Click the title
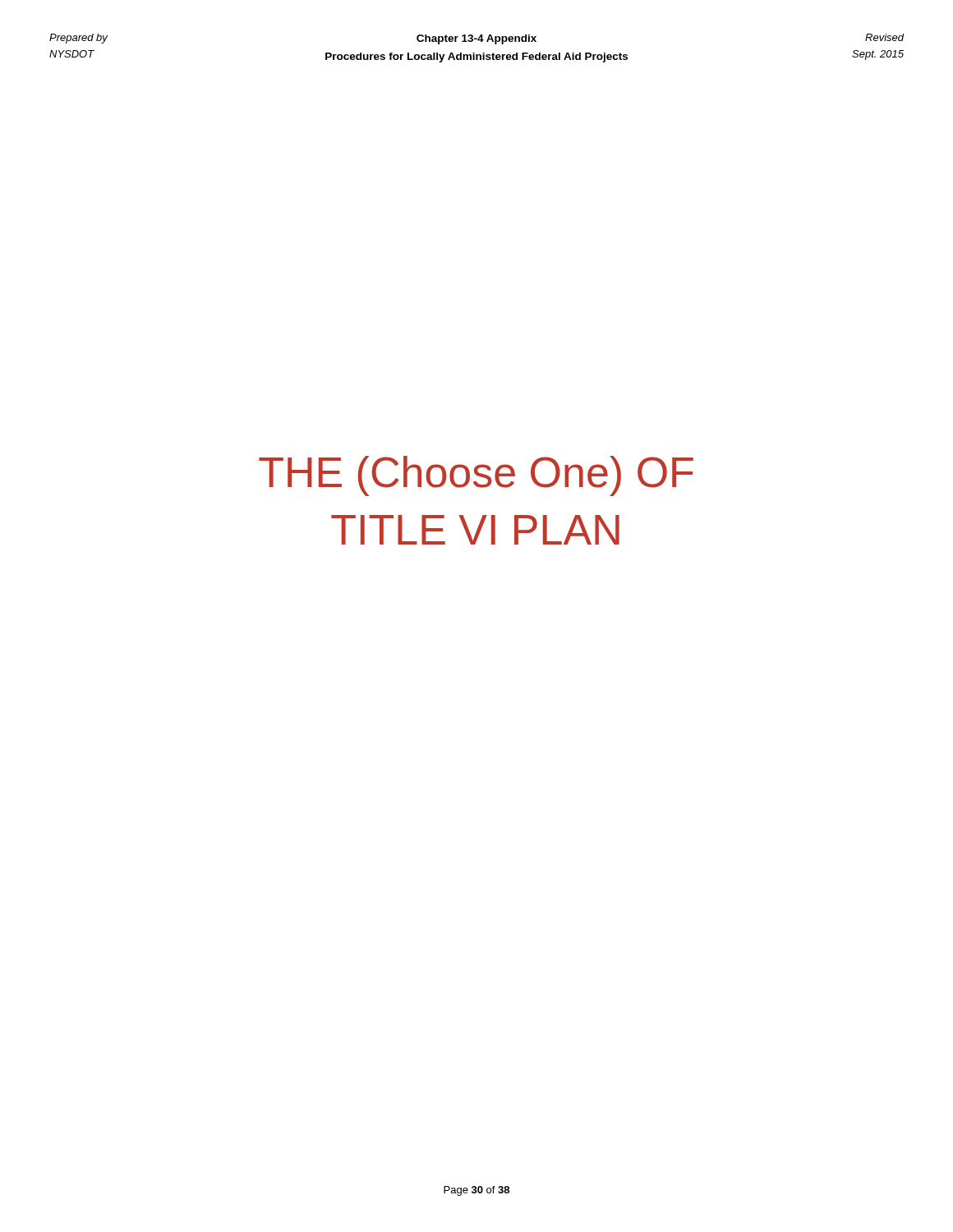 click(476, 501)
